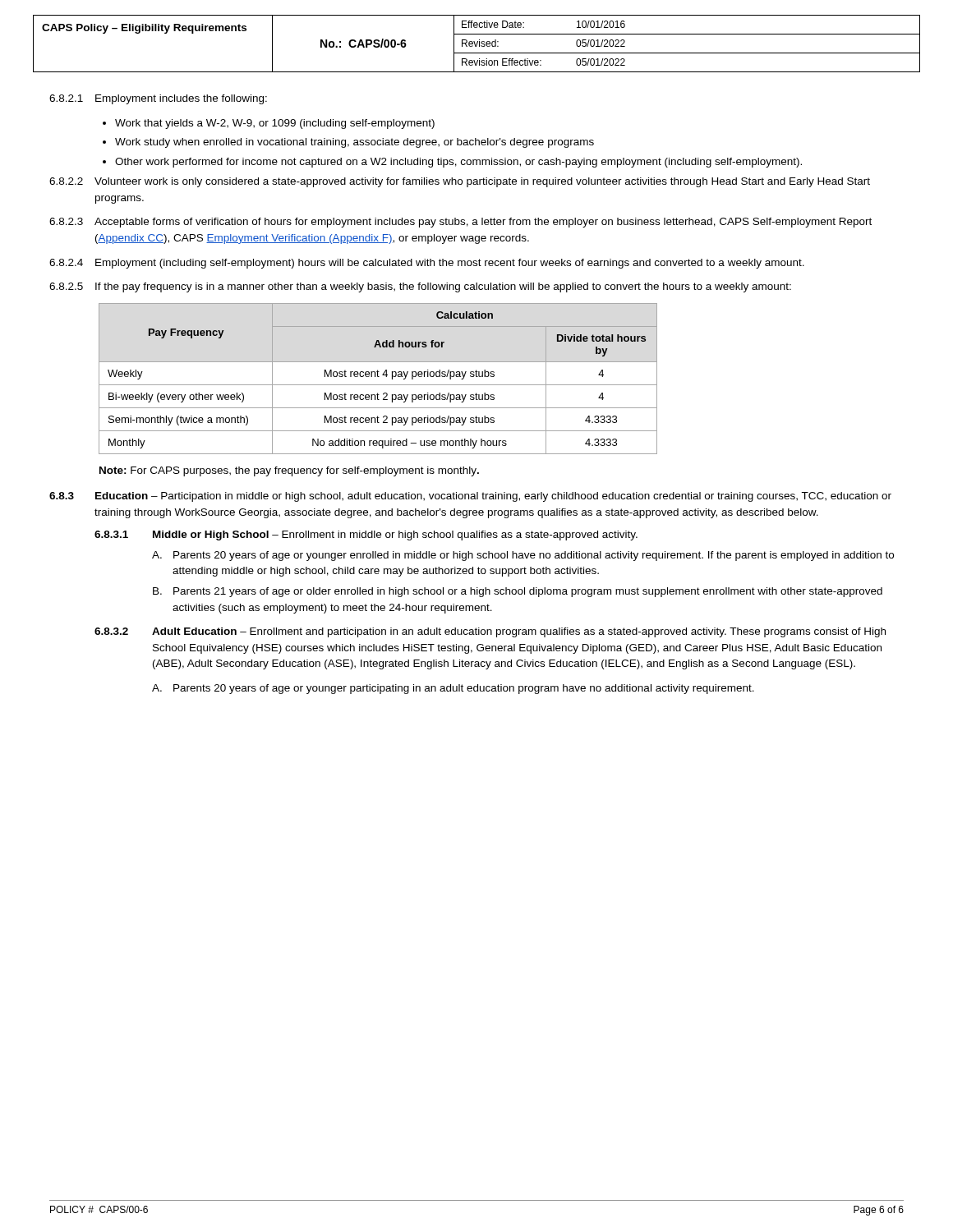Point to the region starting "8.3.1Middle or High School –"
Image resolution: width=953 pixels, height=1232 pixels.
(x=497, y=535)
